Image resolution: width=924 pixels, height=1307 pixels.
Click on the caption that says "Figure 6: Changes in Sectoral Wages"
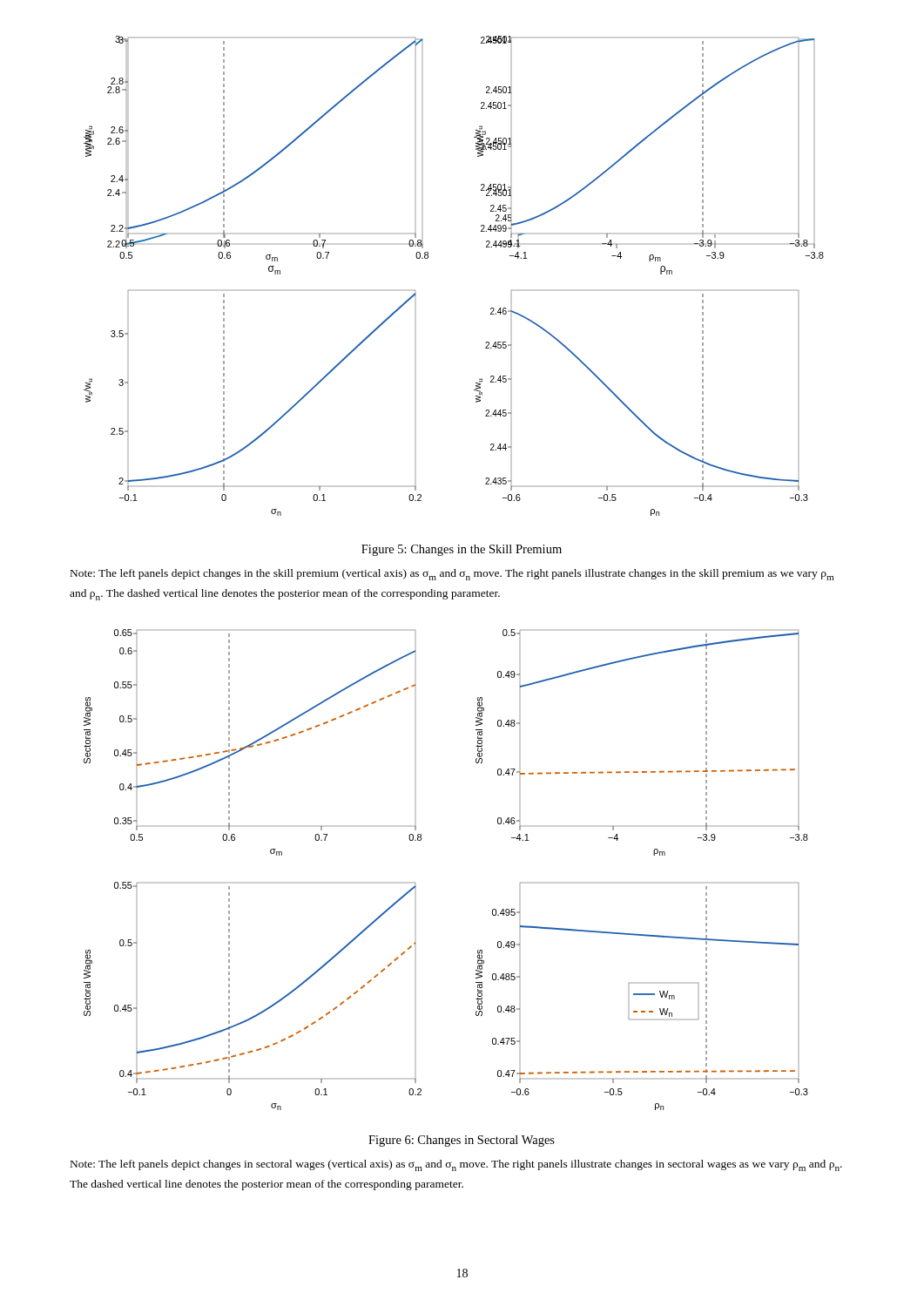click(x=462, y=1140)
